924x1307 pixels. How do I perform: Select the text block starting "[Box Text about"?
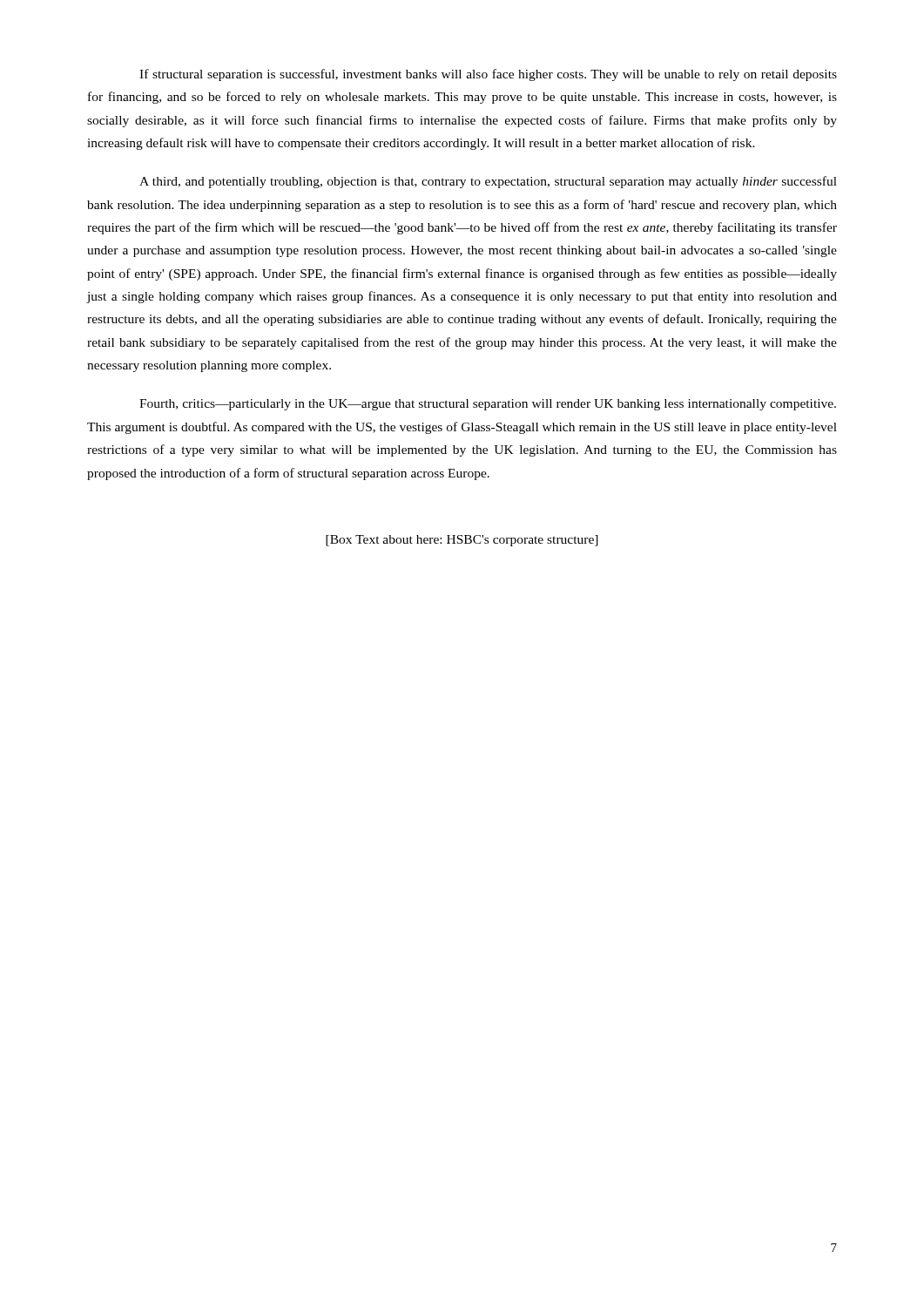point(462,539)
